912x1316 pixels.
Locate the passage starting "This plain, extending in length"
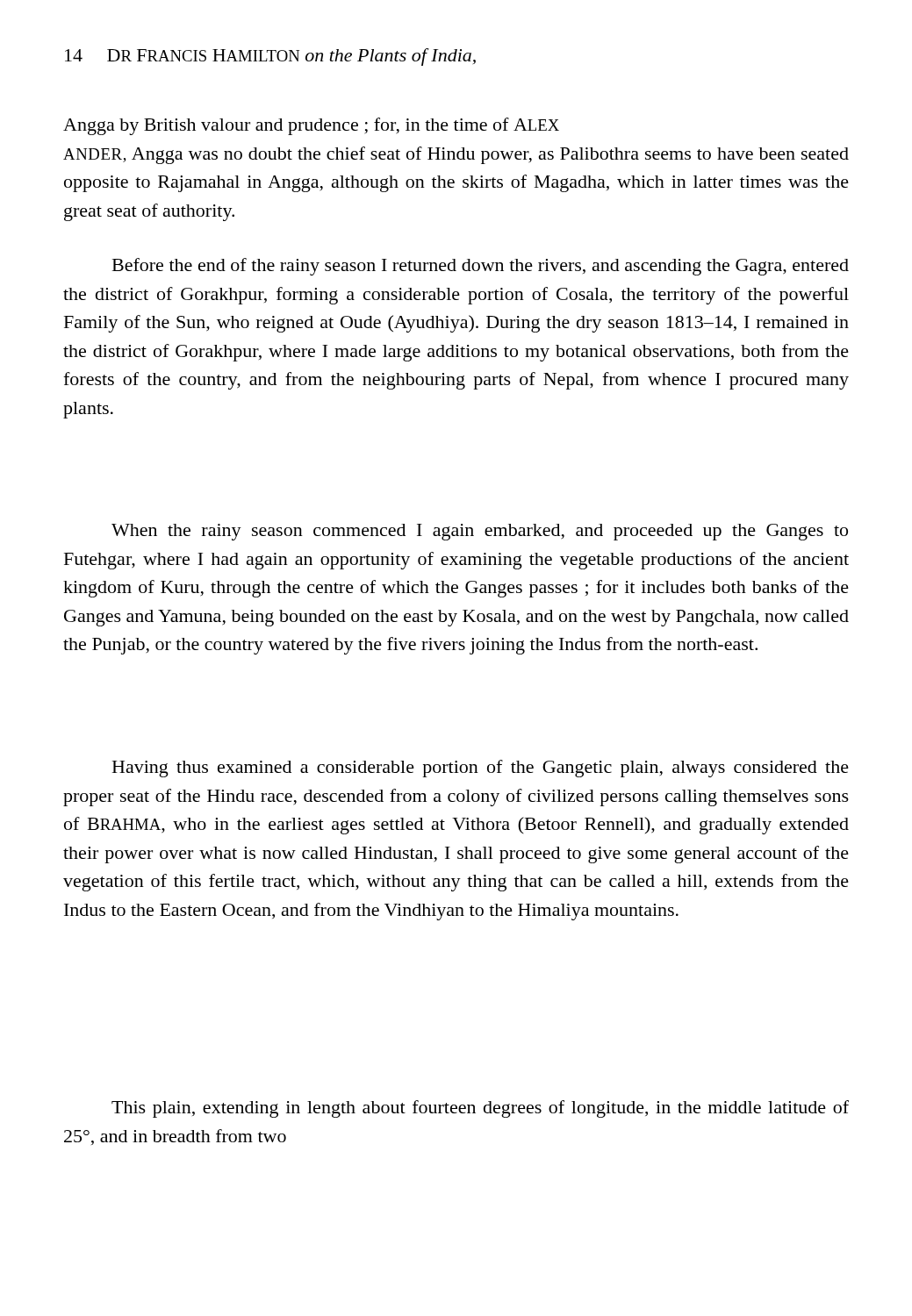click(456, 1122)
